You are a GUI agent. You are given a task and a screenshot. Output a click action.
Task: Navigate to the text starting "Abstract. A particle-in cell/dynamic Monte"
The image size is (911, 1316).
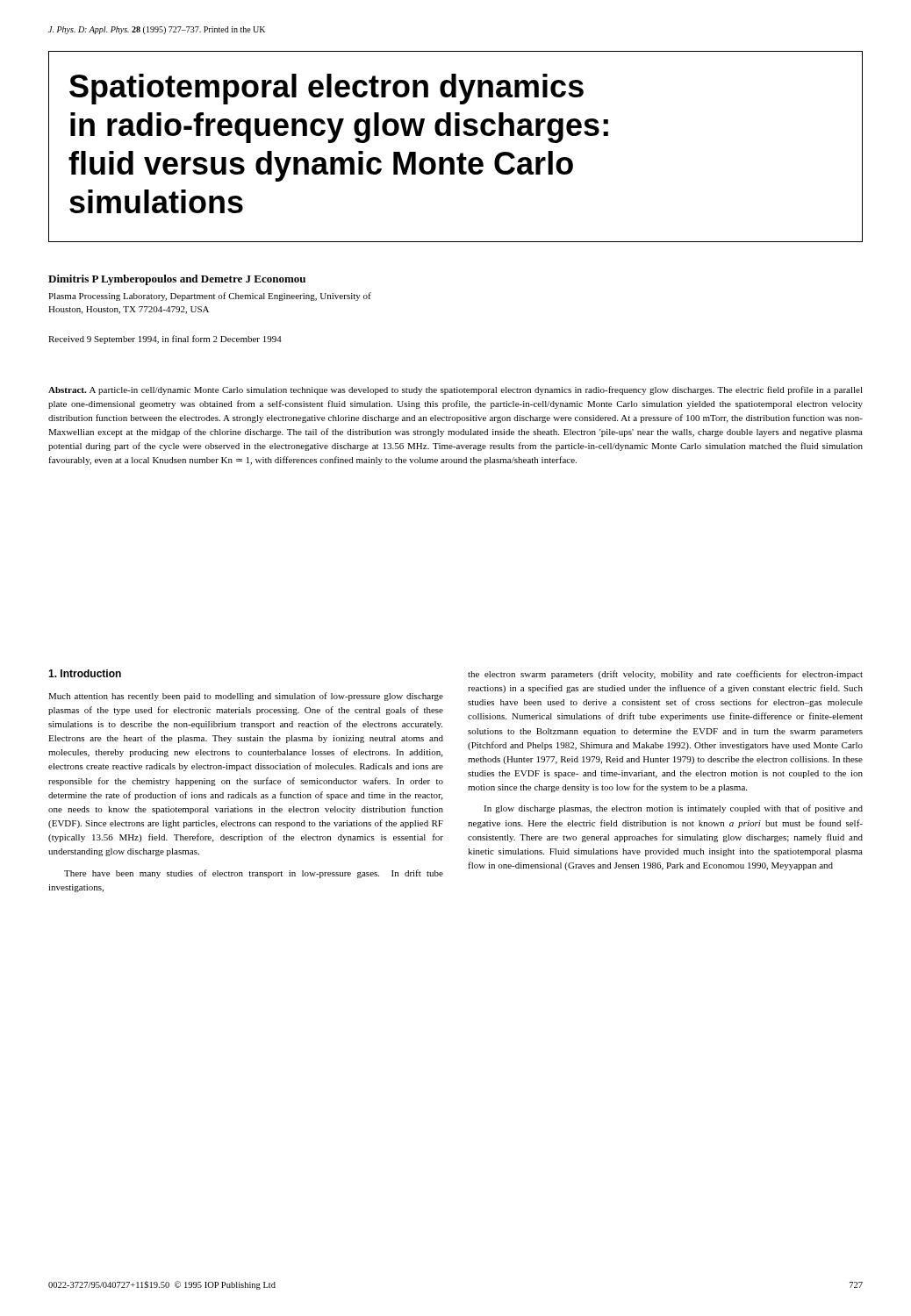(x=456, y=425)
